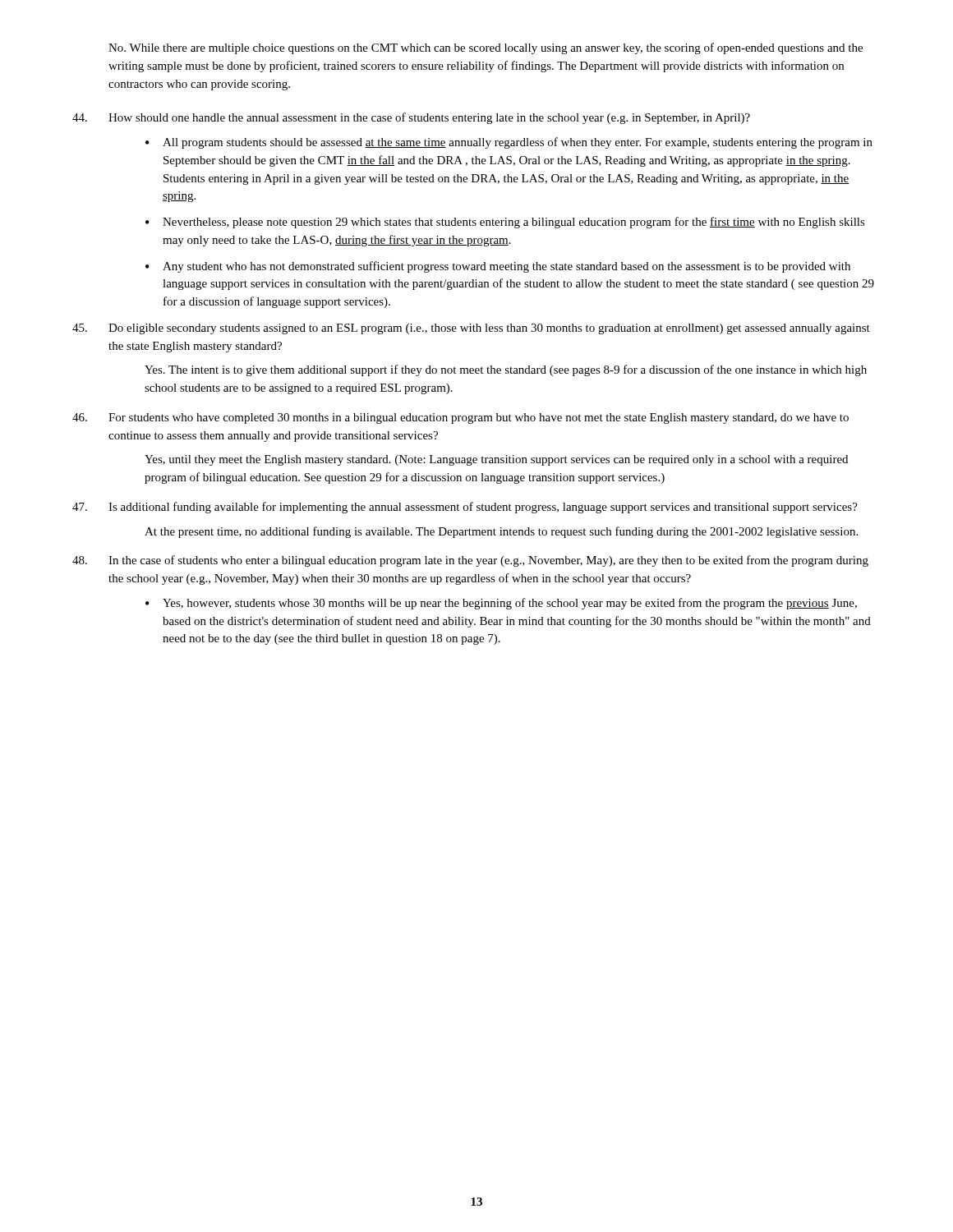Screen dimensions: 1232x953
Task: Point to the text block starting "At the present"
Action: tap(502, 531)
